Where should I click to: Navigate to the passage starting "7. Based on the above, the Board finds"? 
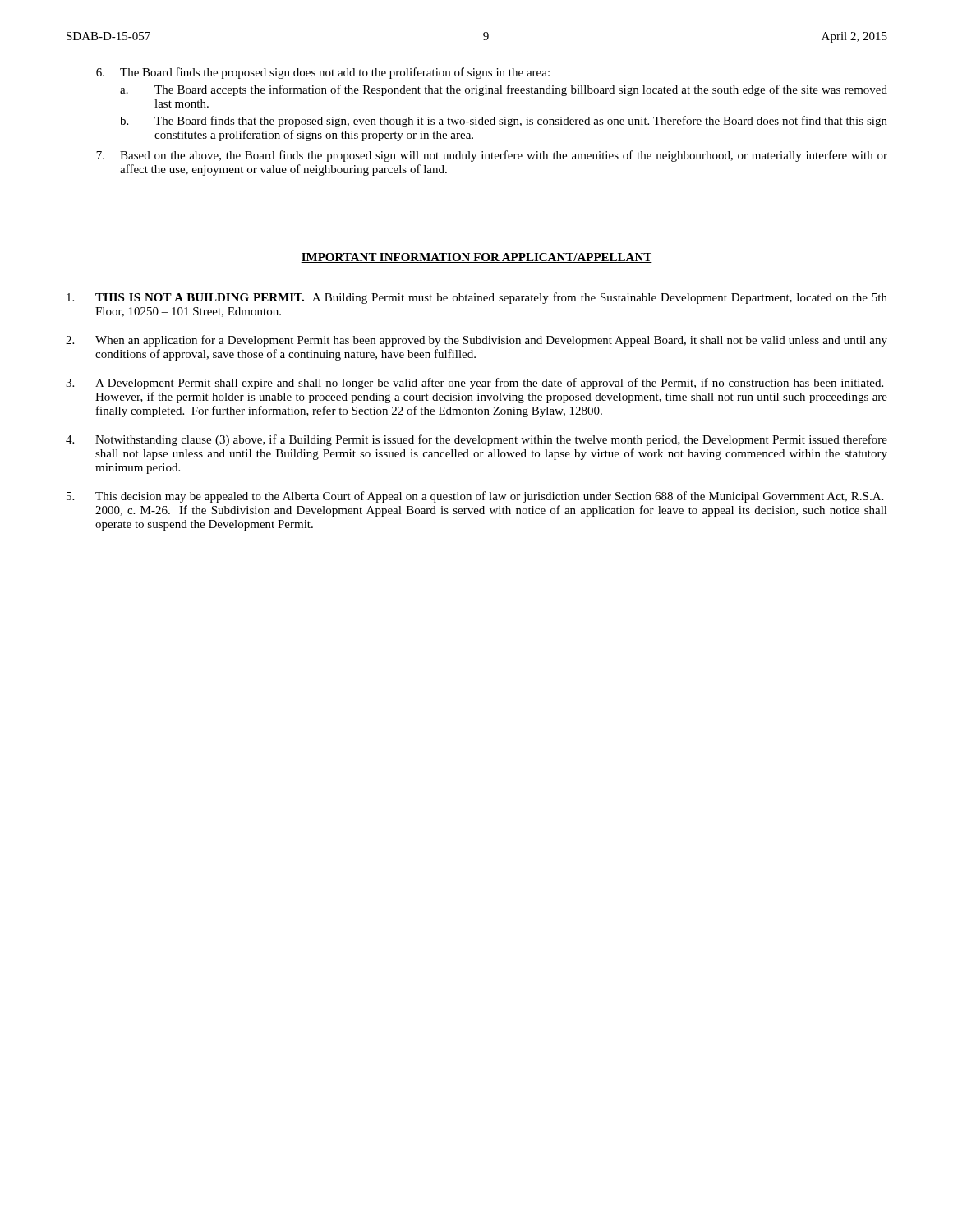476,163
